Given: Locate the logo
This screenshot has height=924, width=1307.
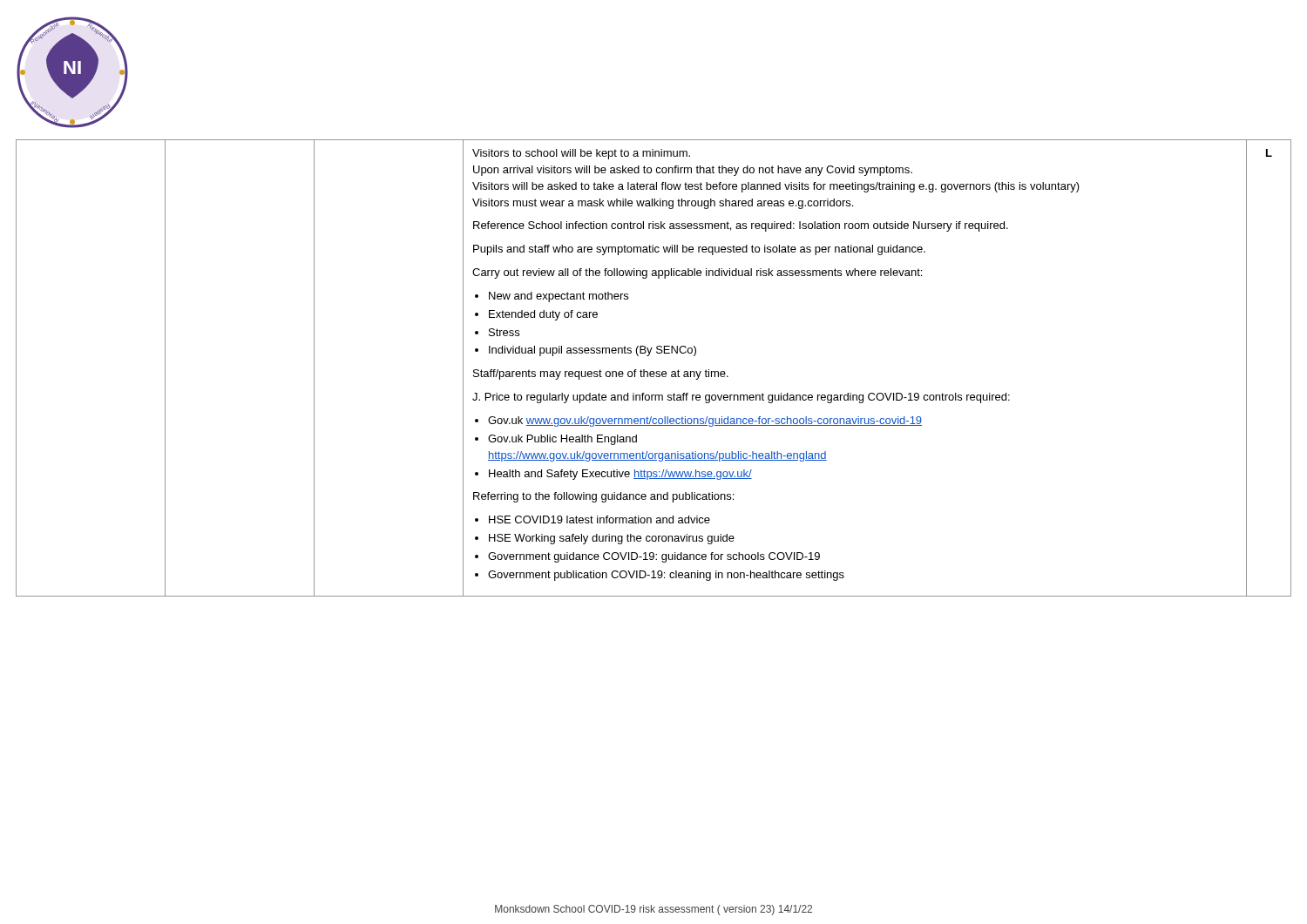Looking at the screenshot, I should coord(72,72).
